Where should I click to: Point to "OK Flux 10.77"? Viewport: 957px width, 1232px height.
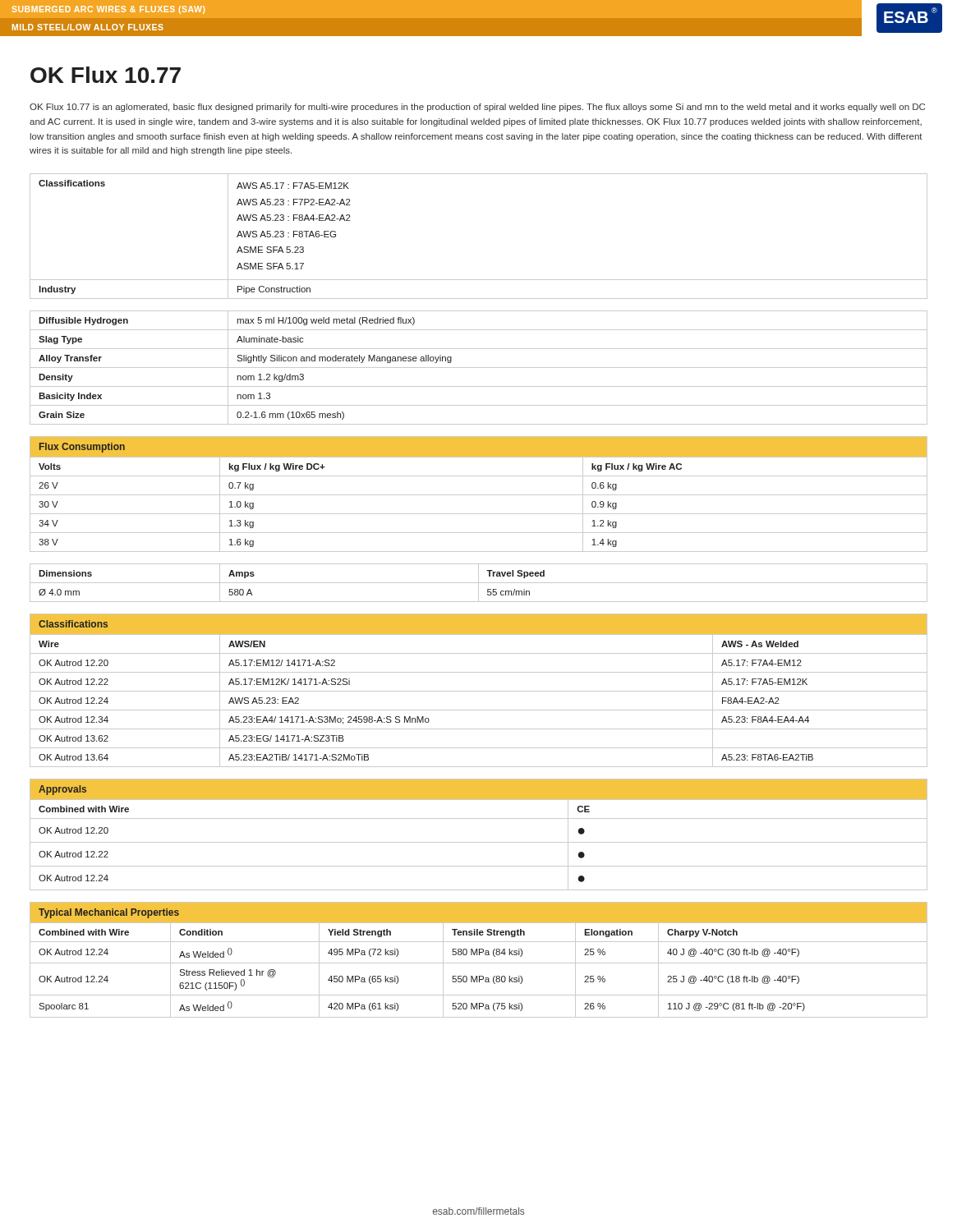(x=106, y=75)
